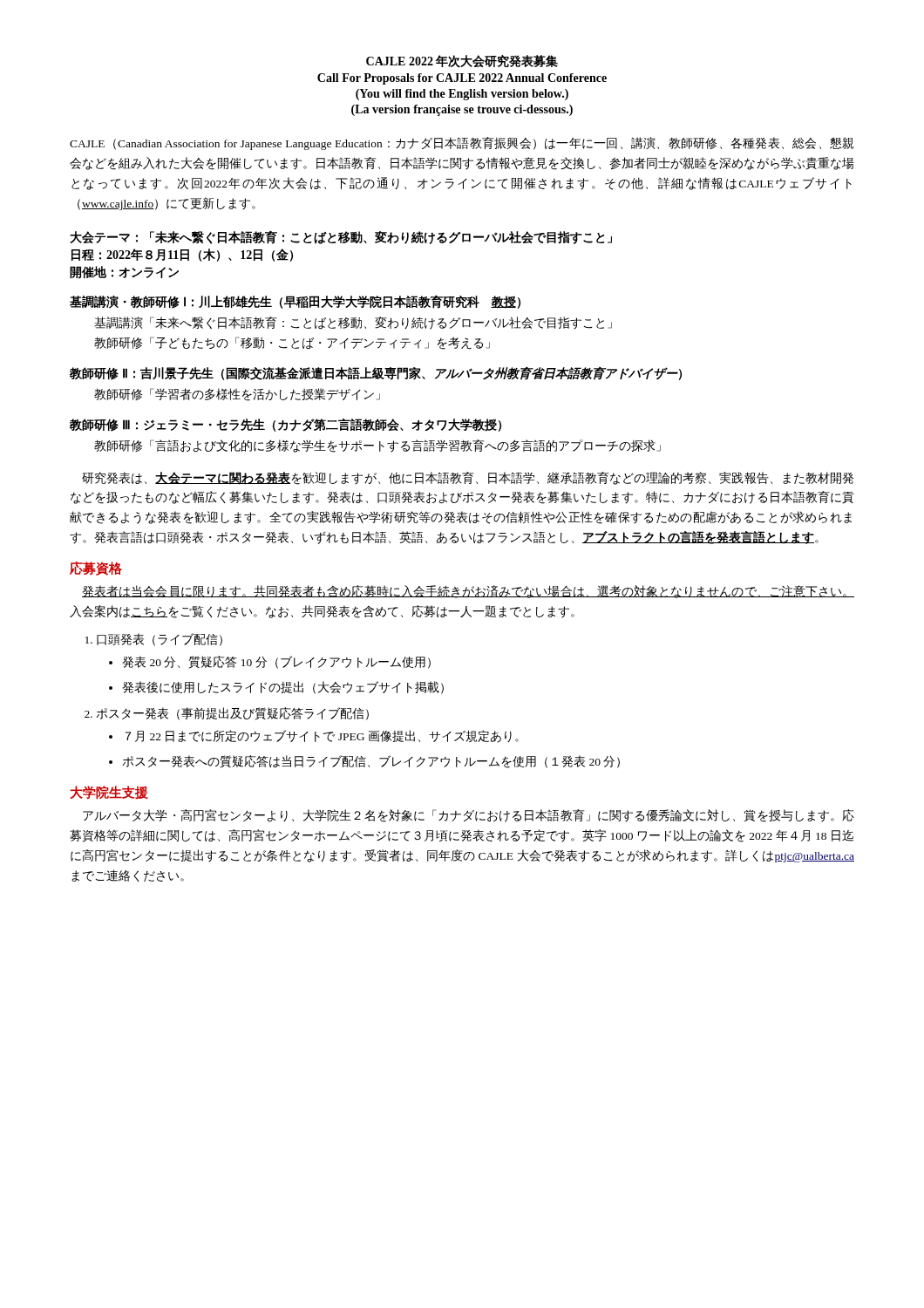Image resolution: width=924 pixels, height=1308 pixels.
Task: Locate the text "基調講演・教師研修 Ⅰ：川上郁雄先生（早稲田大学大学院日本語教育研究科 教授）"
Action: point(299,302)
